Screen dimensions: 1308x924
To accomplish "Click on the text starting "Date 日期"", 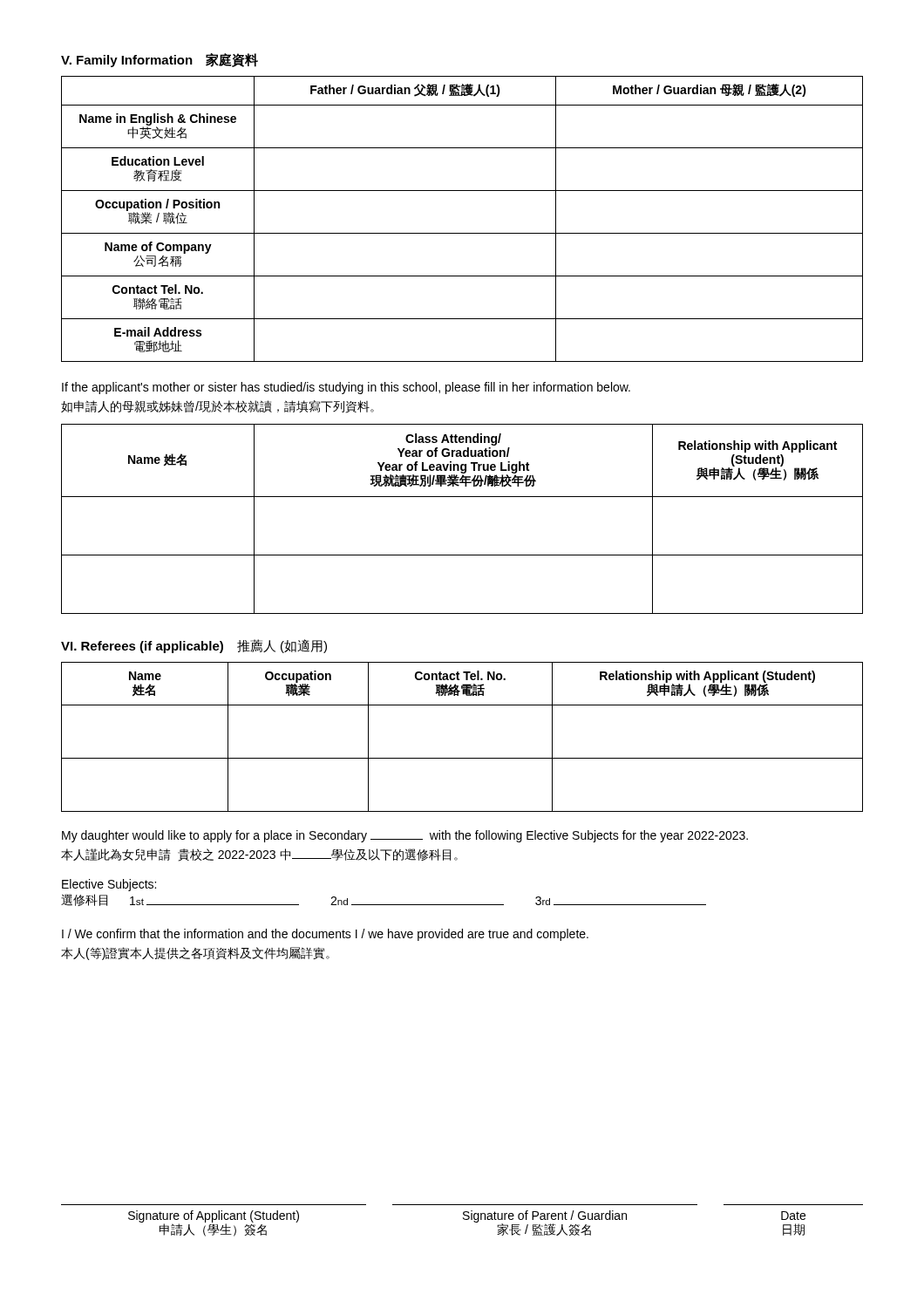I will [x=793, y=1221].
